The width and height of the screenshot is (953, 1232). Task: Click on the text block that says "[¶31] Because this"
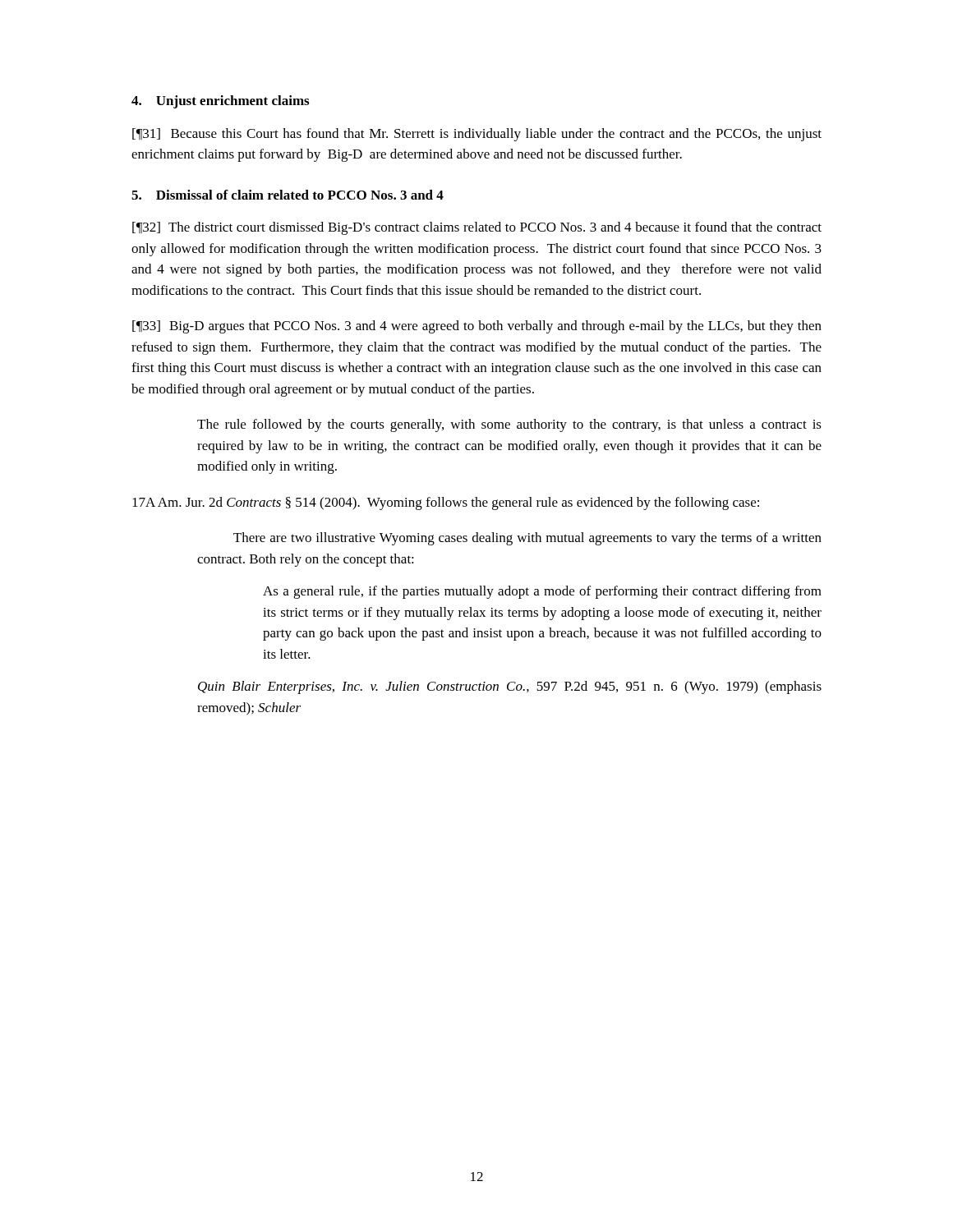[x=476, y=144]
